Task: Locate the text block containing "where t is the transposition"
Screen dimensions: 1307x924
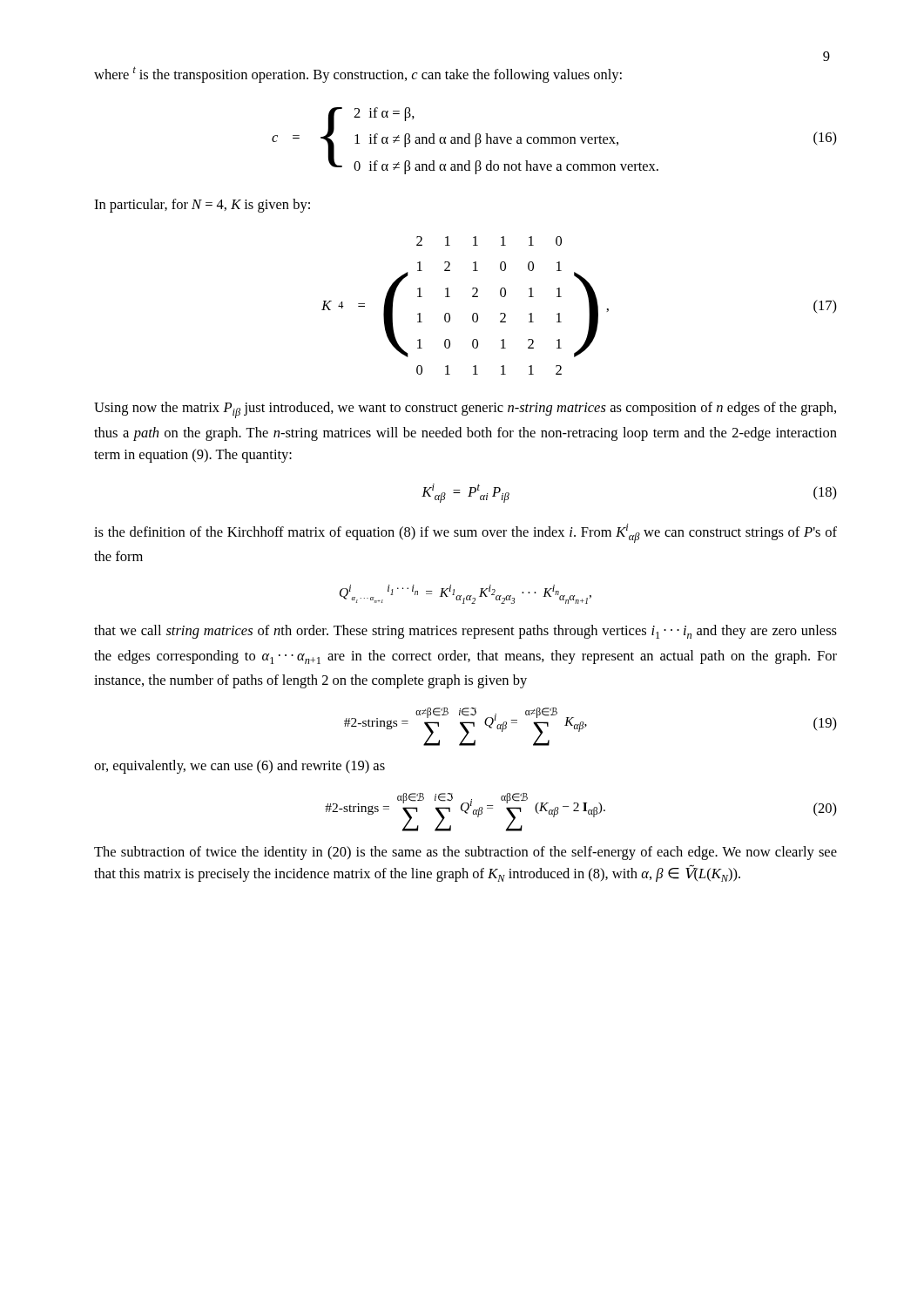Action: (x=358, y=73)
